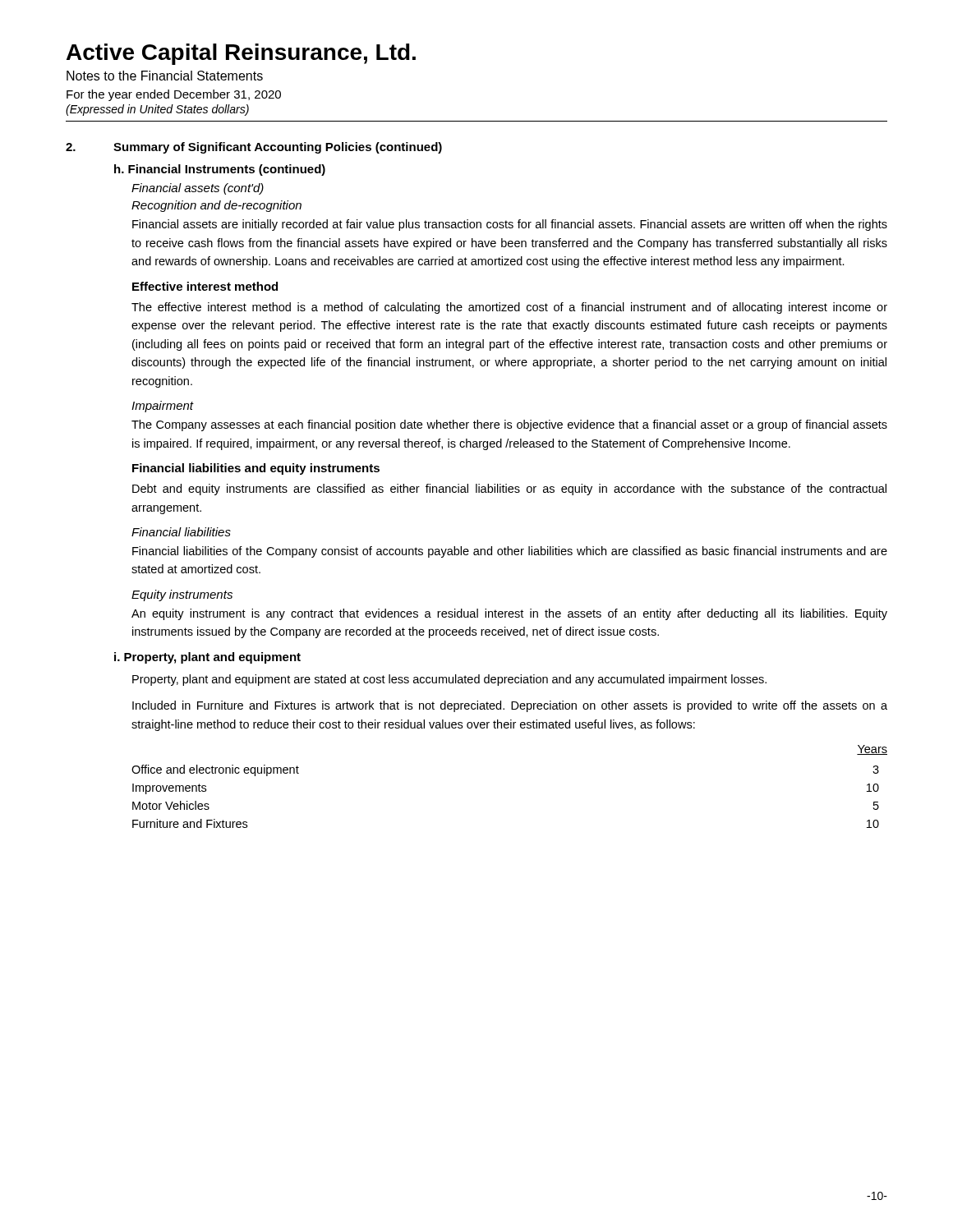This screenshot has height=1232, width=953.
Task: Click on the text starting "Debt and equity instruments are"
Action: 509,498
